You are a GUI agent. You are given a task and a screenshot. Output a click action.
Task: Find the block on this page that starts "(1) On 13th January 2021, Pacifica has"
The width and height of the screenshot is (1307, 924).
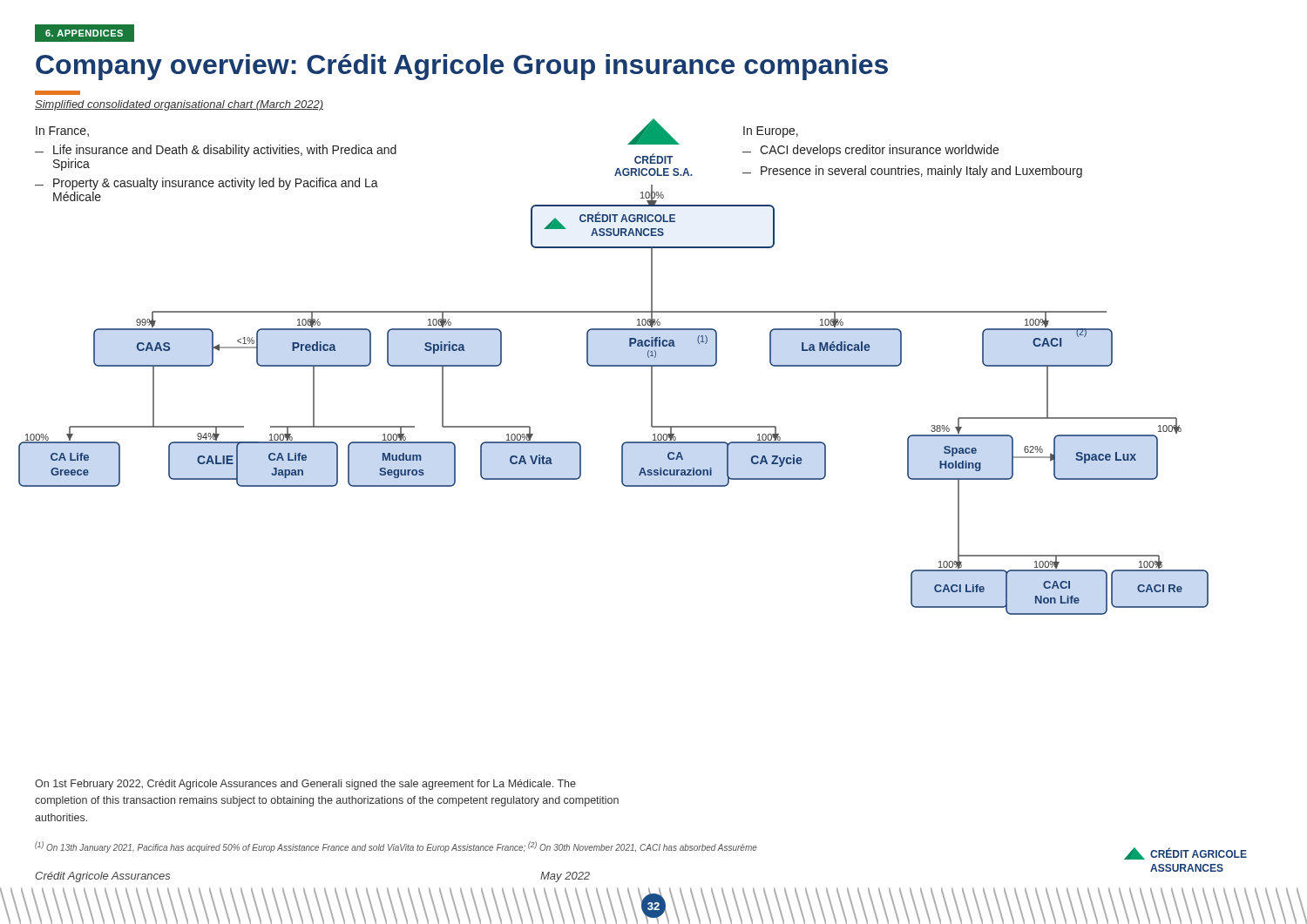tap(396, 846)
